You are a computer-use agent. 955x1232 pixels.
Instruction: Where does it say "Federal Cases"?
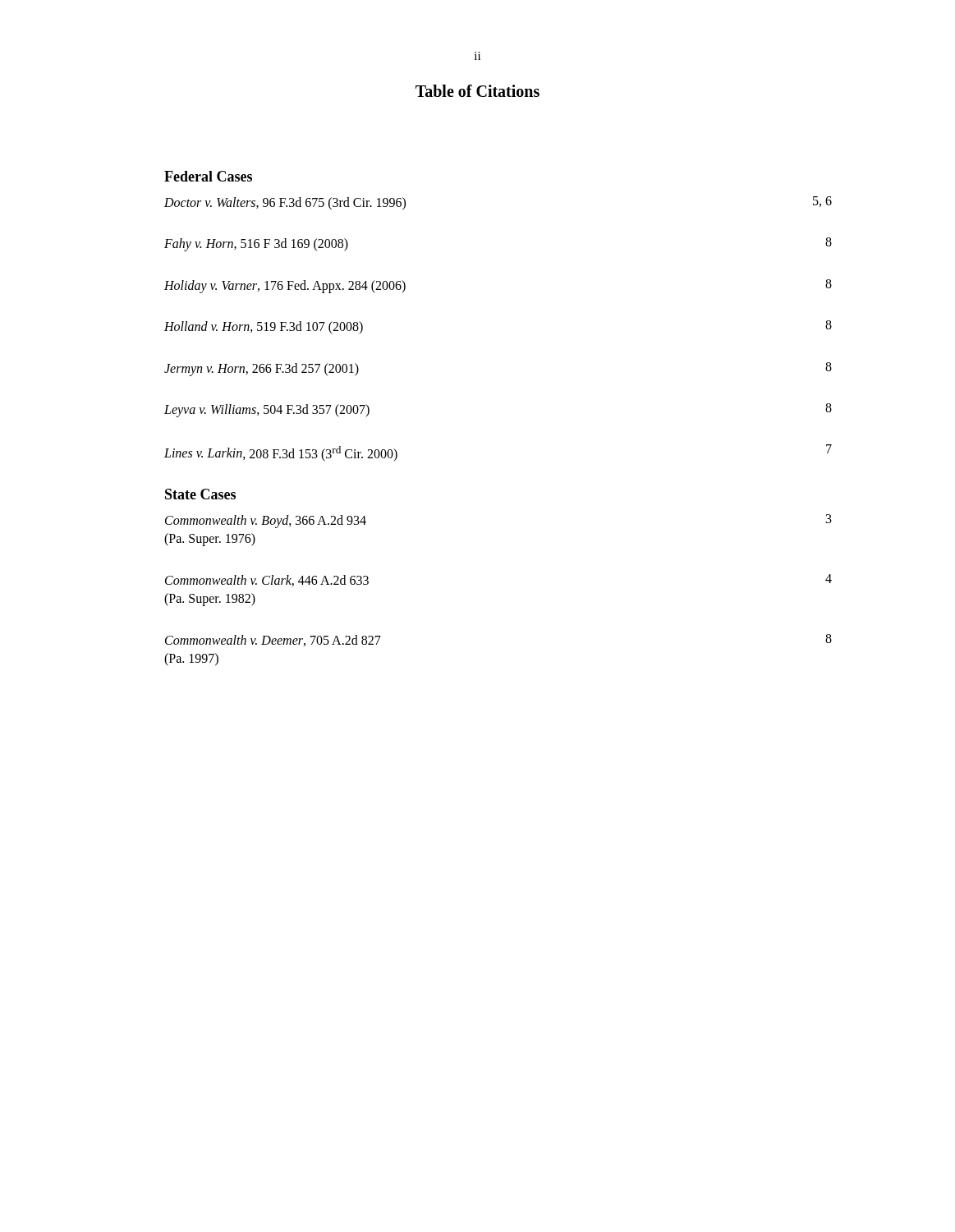[208, 177]
